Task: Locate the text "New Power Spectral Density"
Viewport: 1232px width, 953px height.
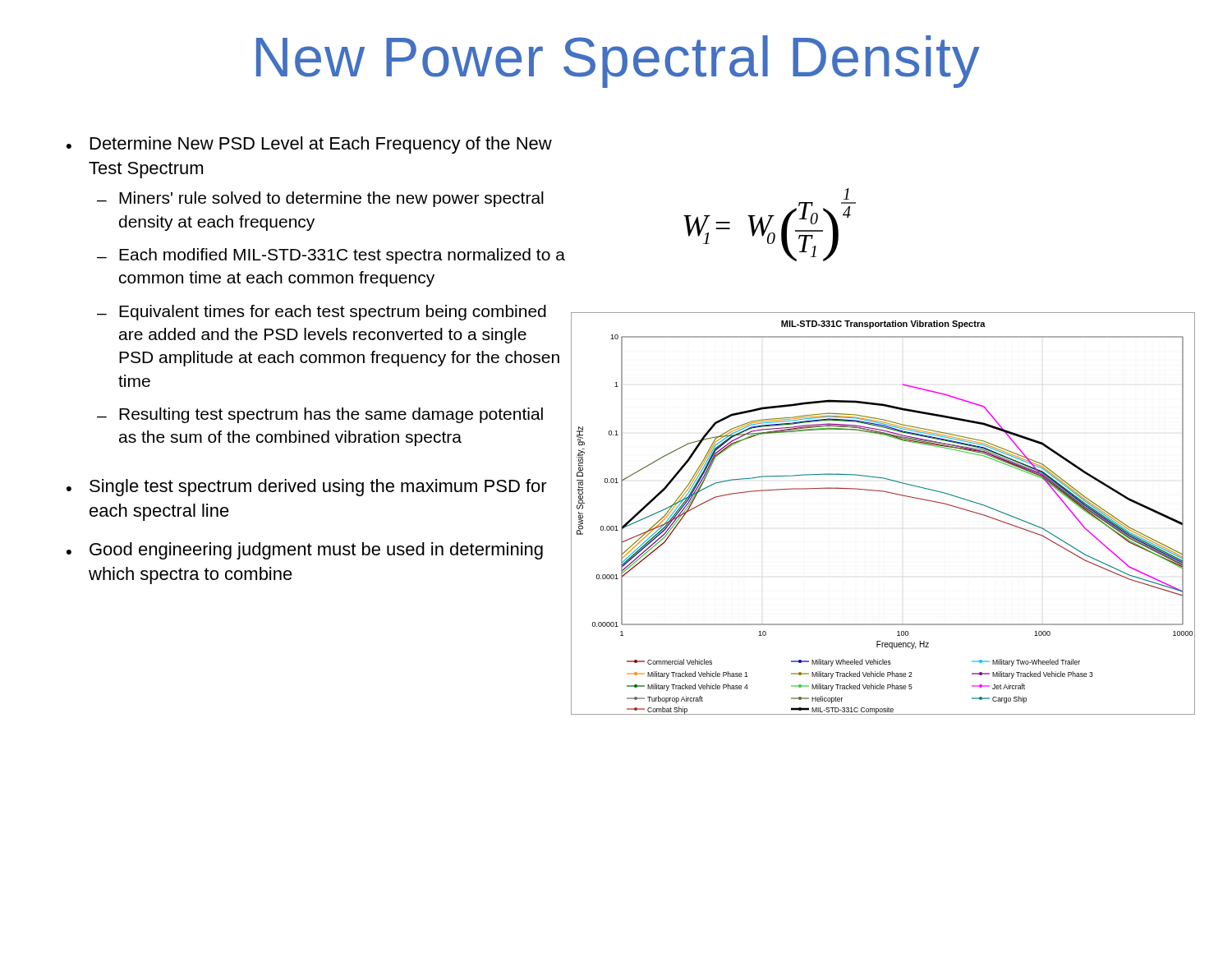Action: [616, 57]
